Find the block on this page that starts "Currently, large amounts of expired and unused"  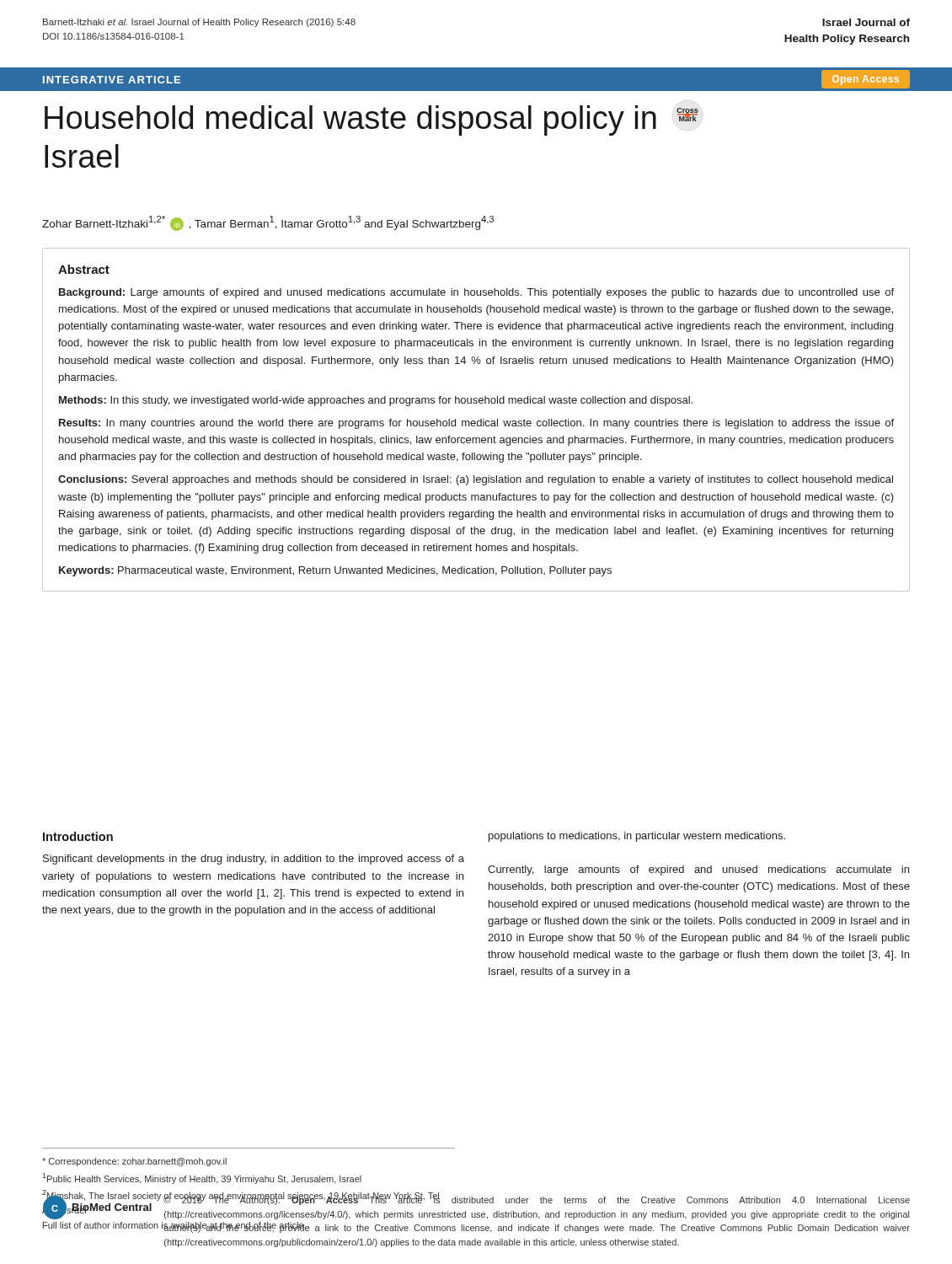tap(699, 920)
